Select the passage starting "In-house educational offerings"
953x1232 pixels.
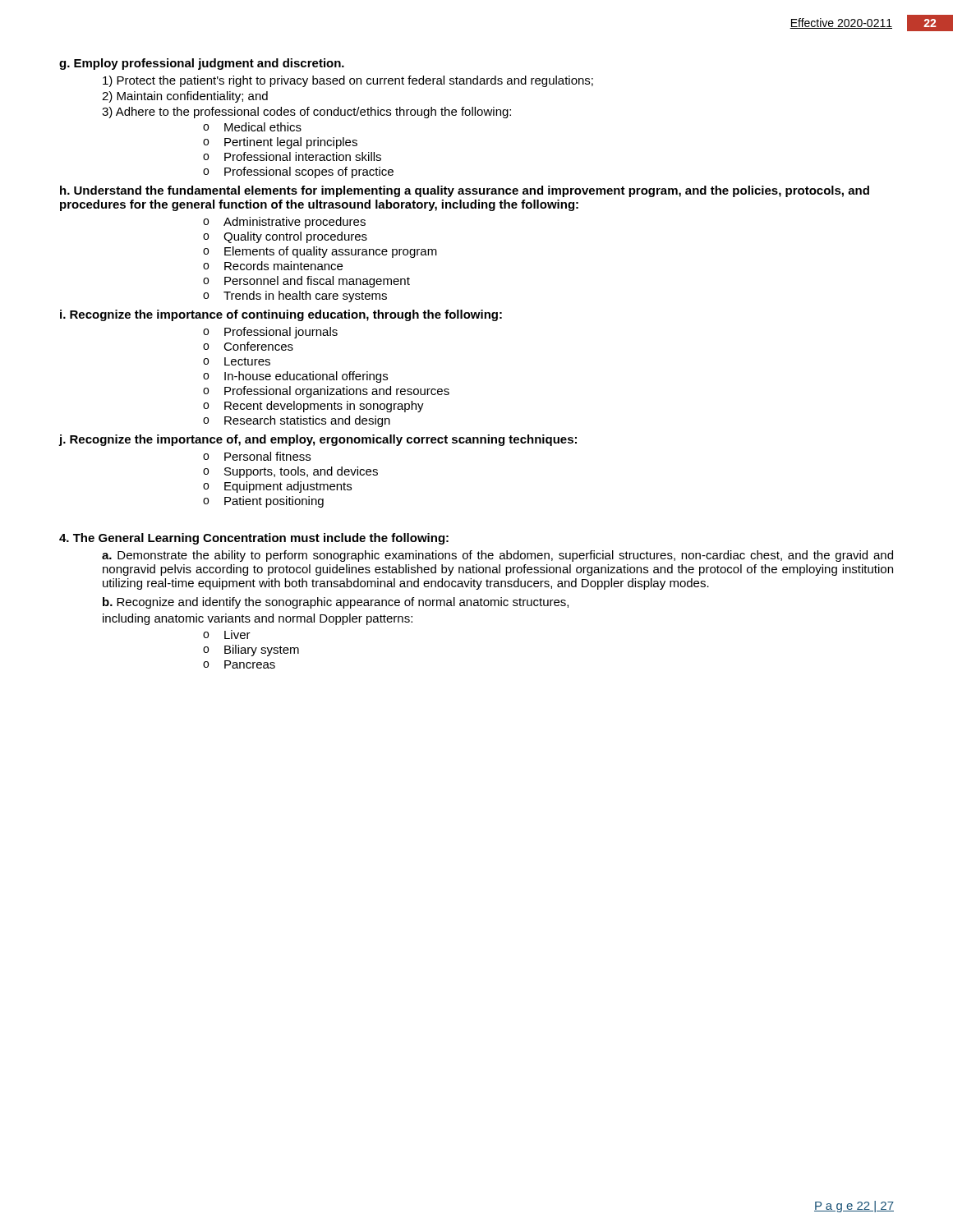pos(306,376)
